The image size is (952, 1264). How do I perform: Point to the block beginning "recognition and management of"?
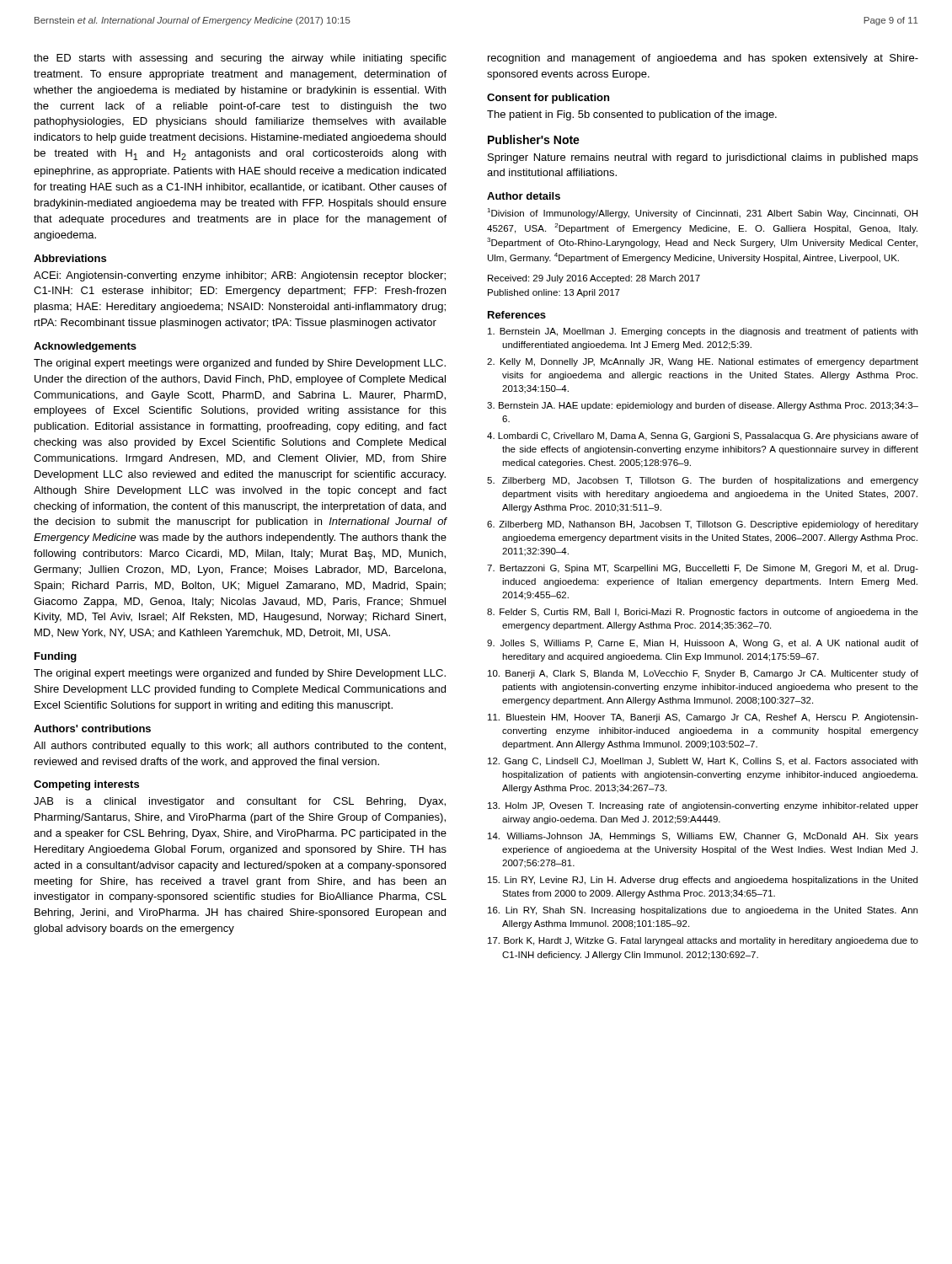tap(703, 66)
